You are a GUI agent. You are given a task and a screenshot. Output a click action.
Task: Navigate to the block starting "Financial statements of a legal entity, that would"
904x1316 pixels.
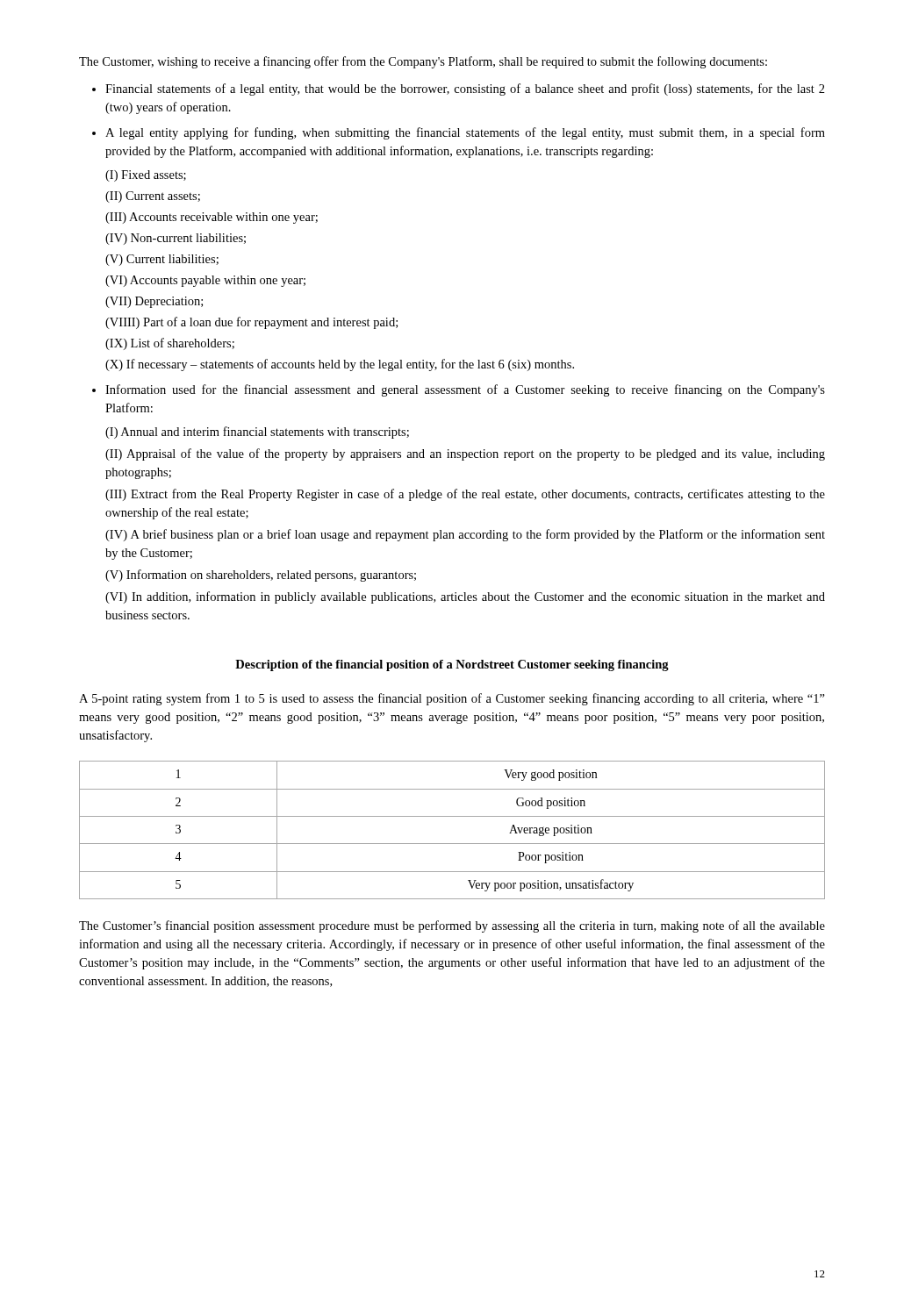pyautogui.click(x=465, y=98)
